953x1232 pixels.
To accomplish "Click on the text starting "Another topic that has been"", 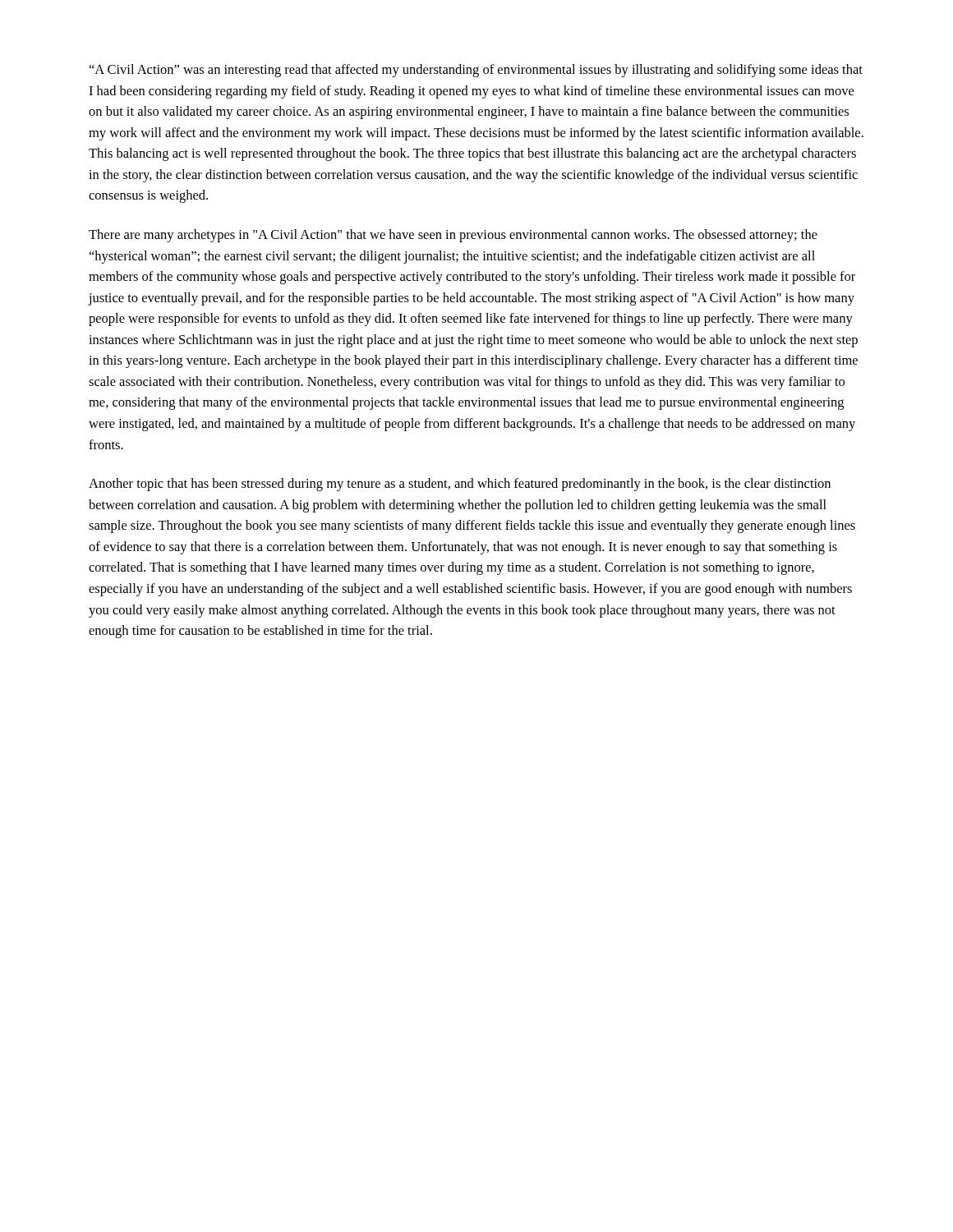I will pos(472,557).
